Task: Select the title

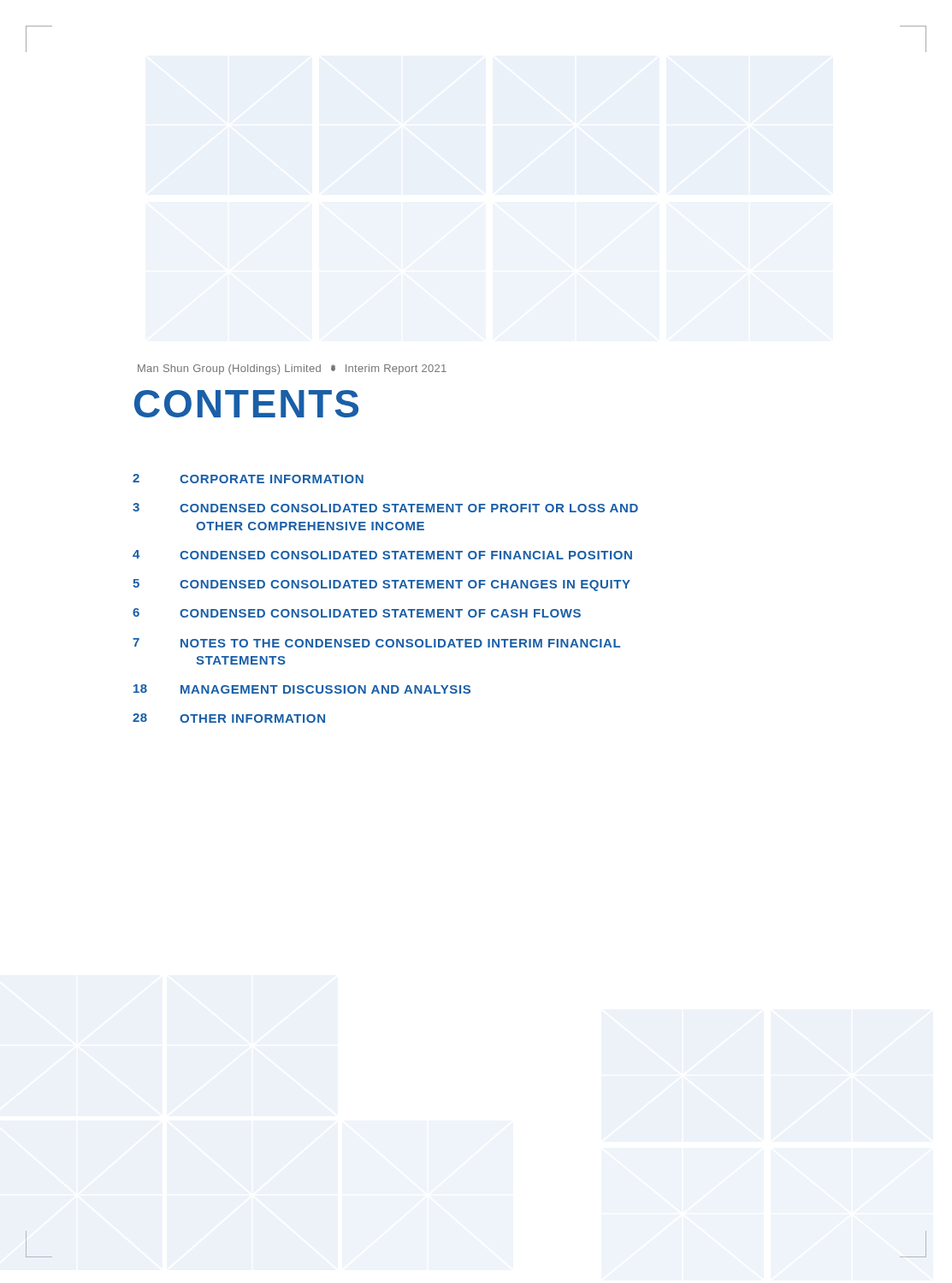Action: 247,404
